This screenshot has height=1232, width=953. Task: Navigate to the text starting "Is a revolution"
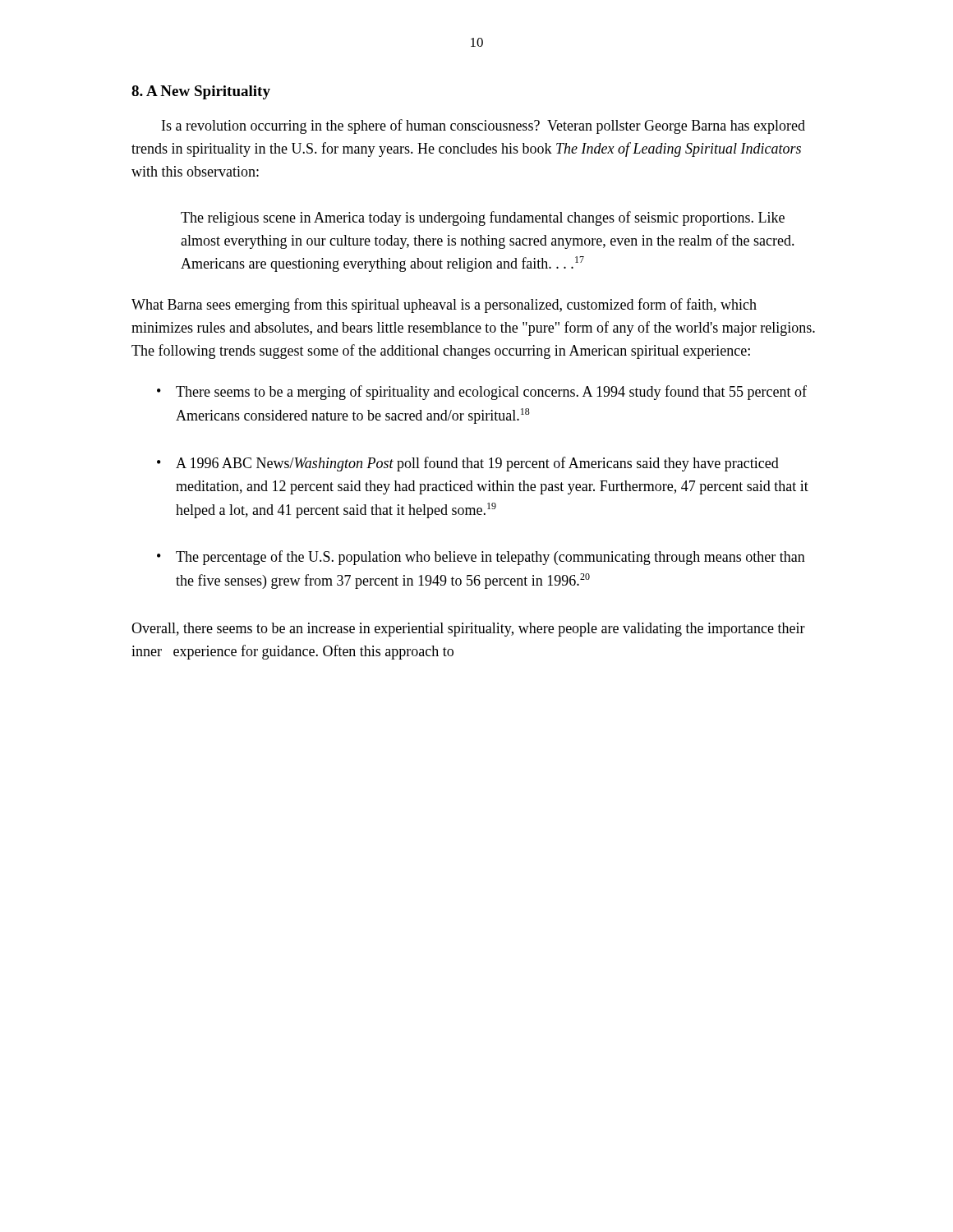point(468,149)
